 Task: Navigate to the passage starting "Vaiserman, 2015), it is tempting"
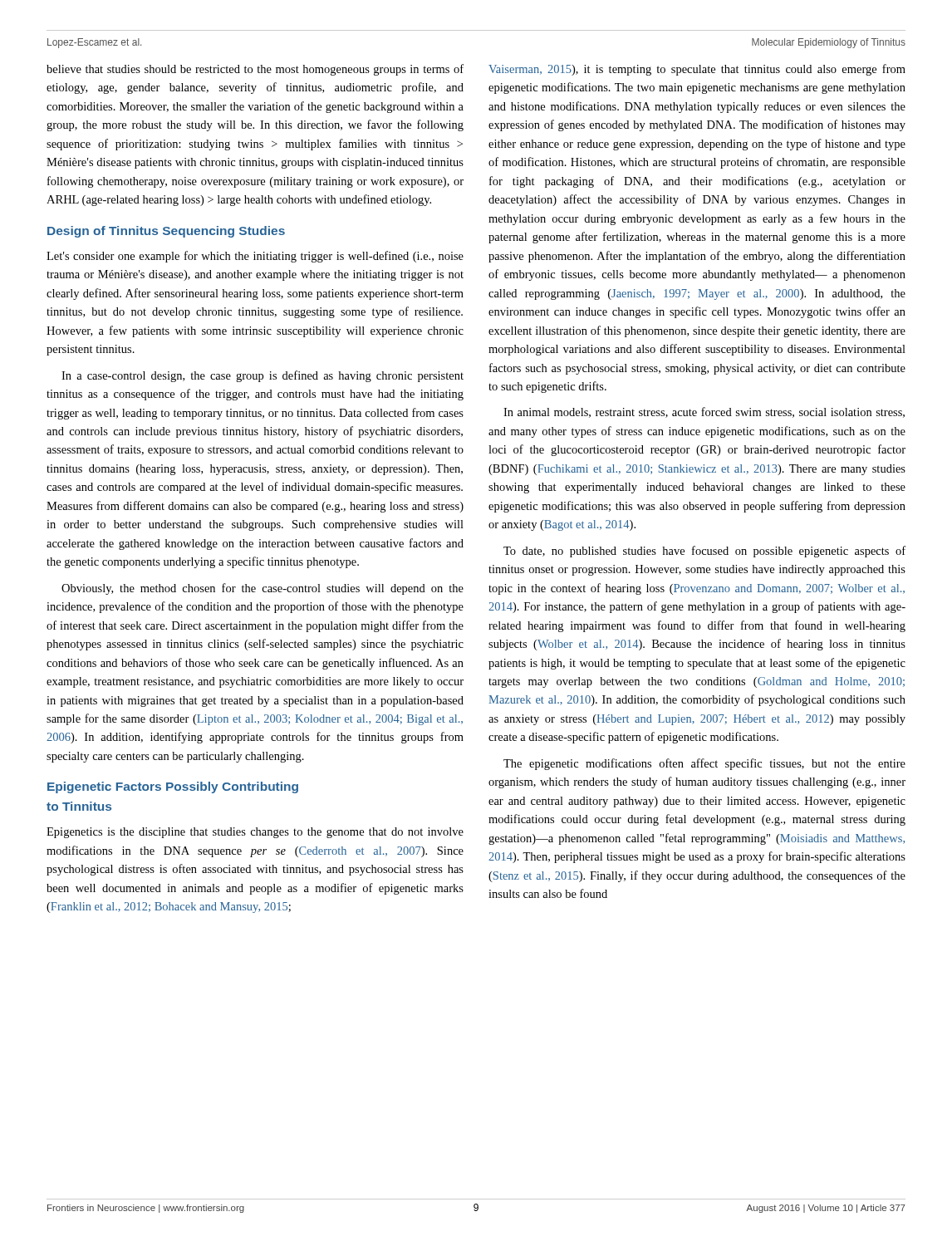point(697,482)
